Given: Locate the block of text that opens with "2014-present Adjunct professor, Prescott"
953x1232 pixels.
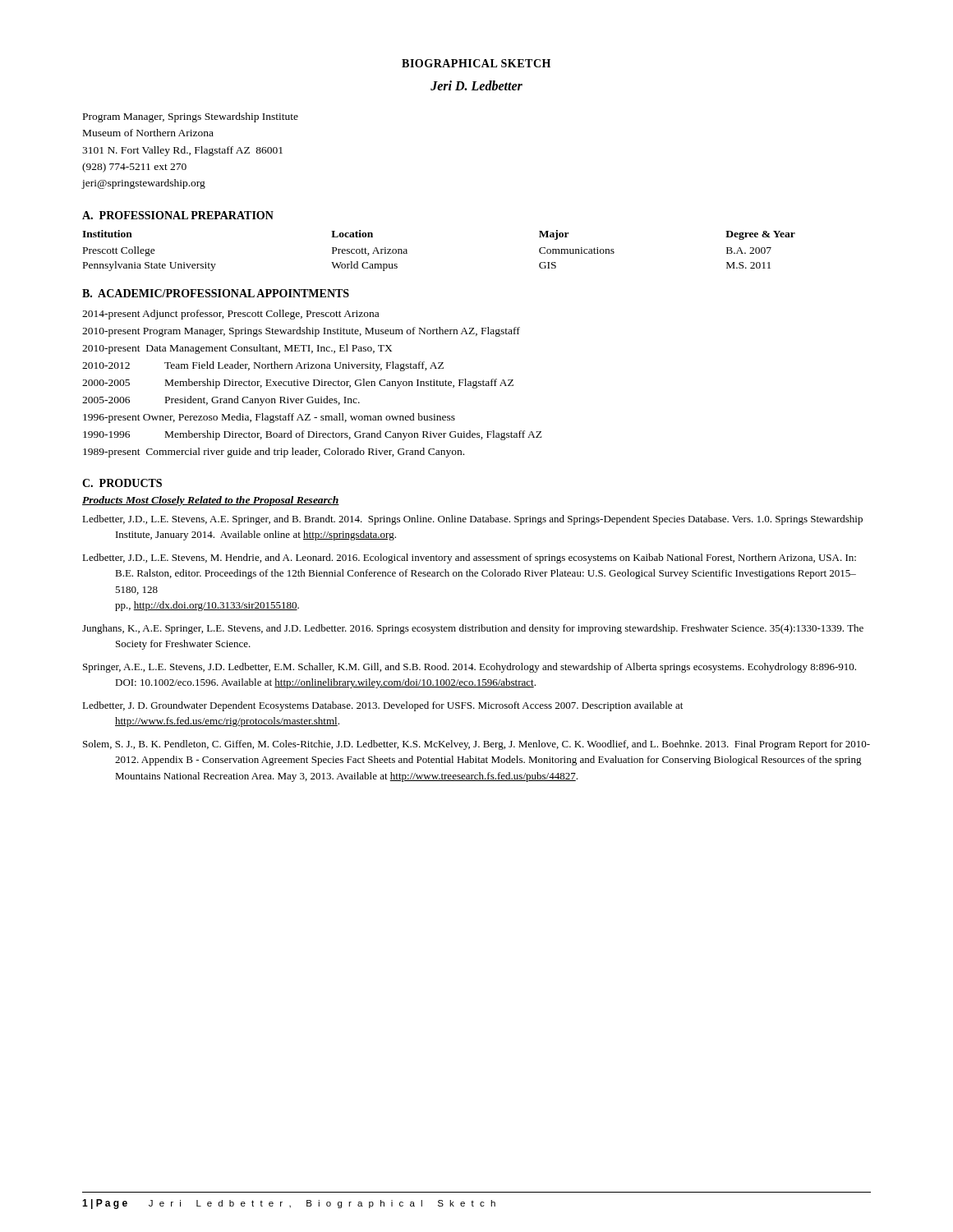Looking at the screenshot, I should pyautogui.click(x=231, y=314).
